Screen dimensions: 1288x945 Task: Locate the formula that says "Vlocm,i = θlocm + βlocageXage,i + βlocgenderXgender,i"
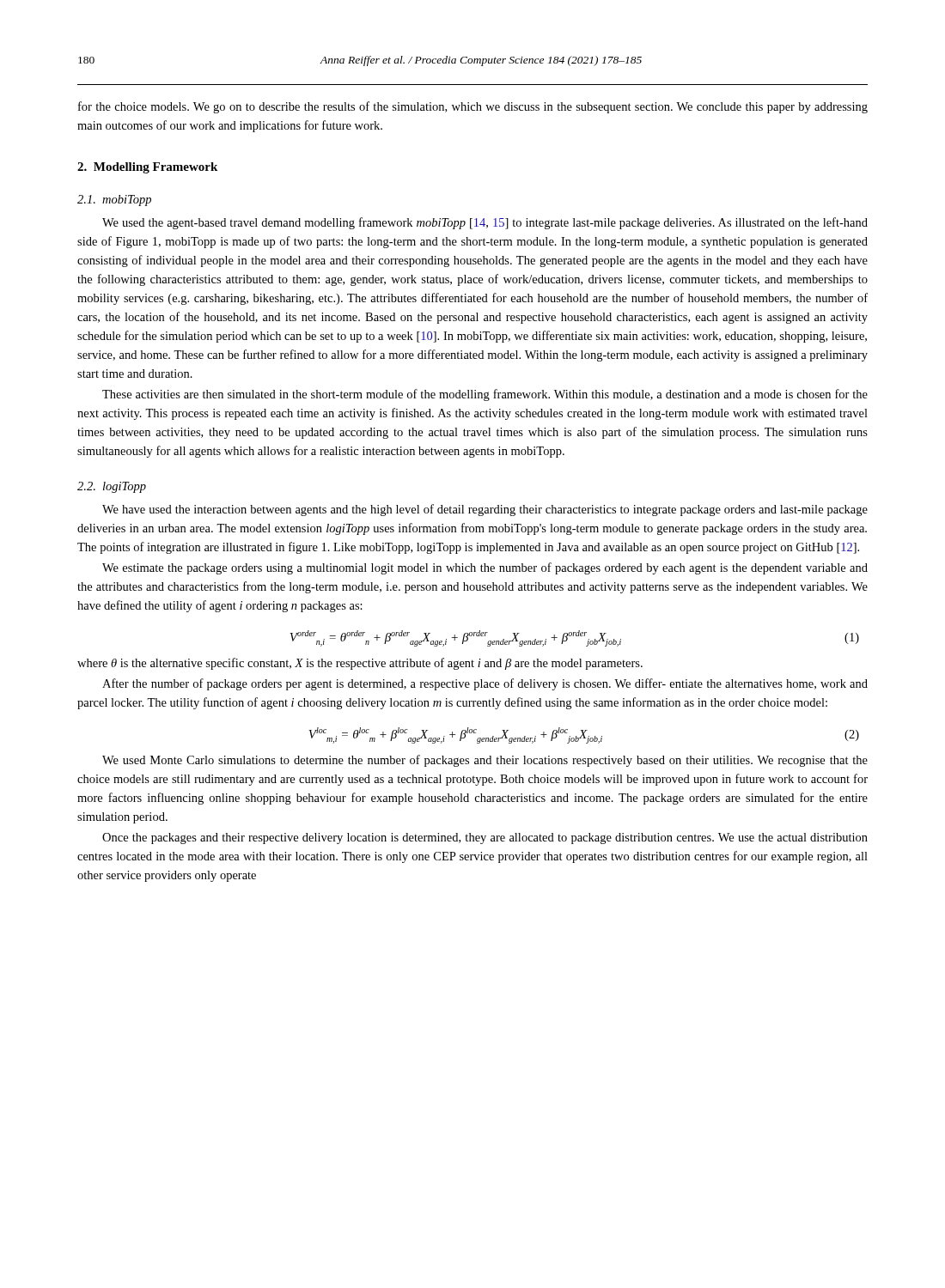[472, 735]
